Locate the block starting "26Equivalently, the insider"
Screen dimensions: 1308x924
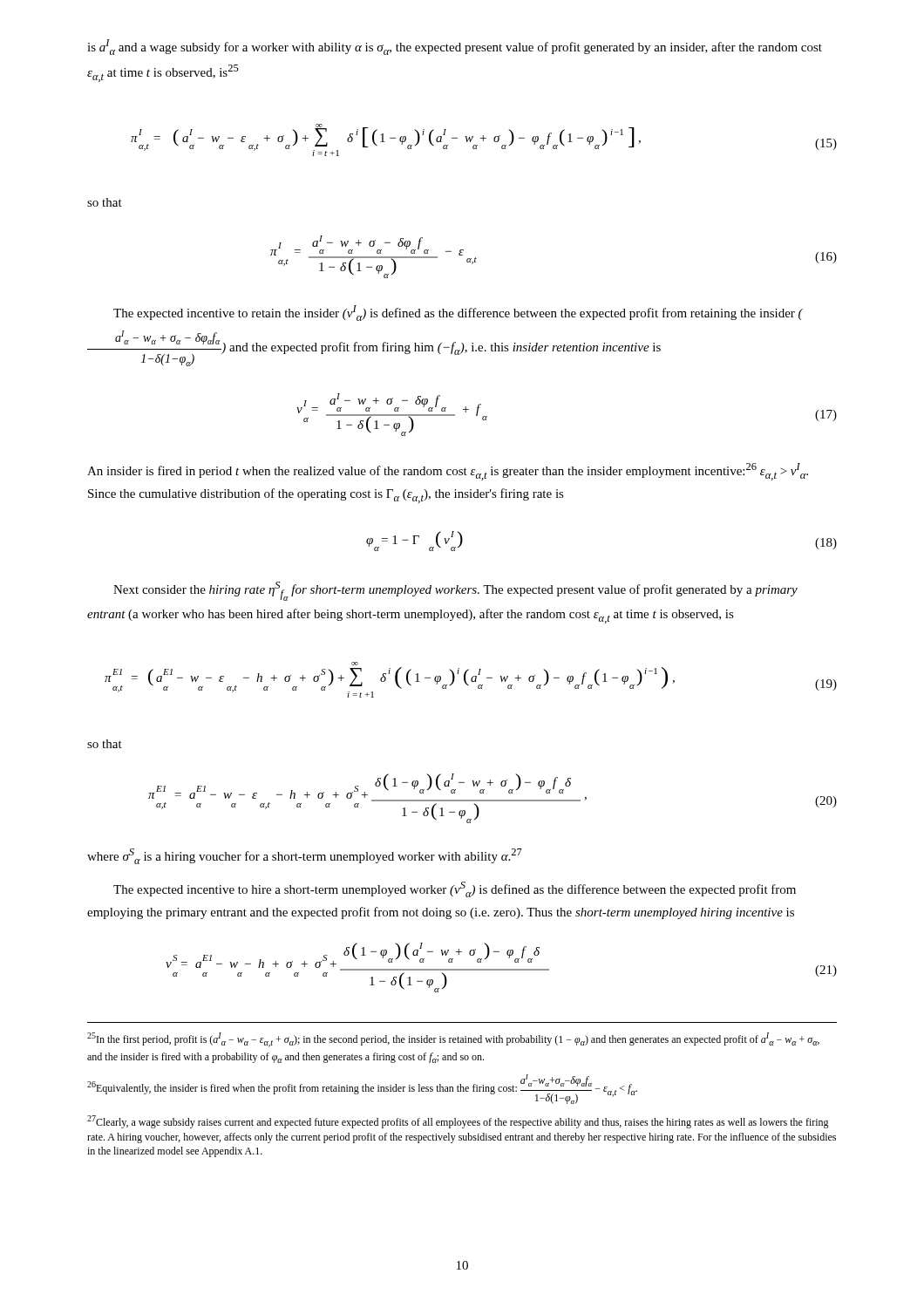click(362, 1089)
